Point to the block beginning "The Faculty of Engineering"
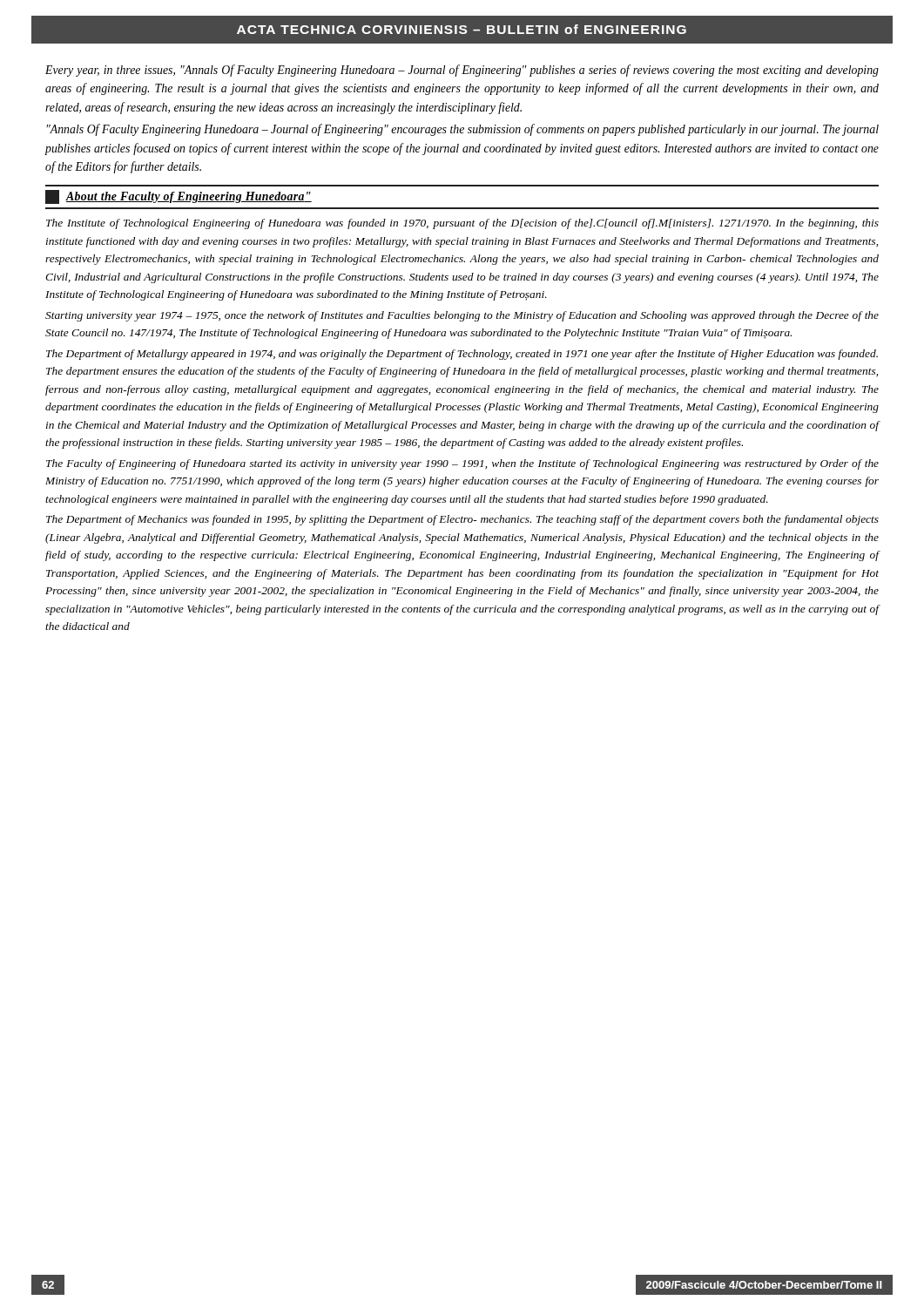 (462, 481)
